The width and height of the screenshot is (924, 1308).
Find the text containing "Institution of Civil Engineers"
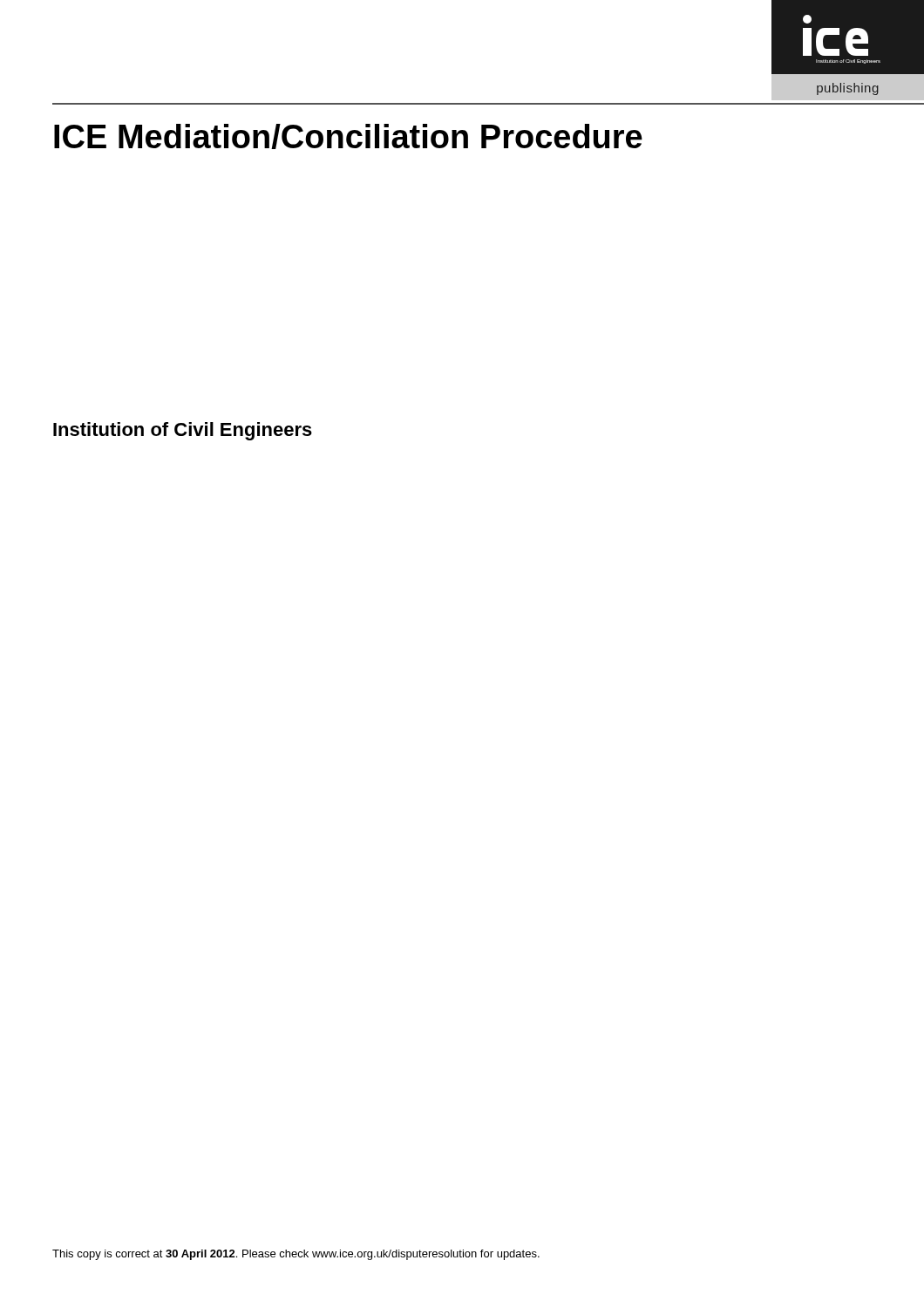pyautogui.click(x=182, y=430)
